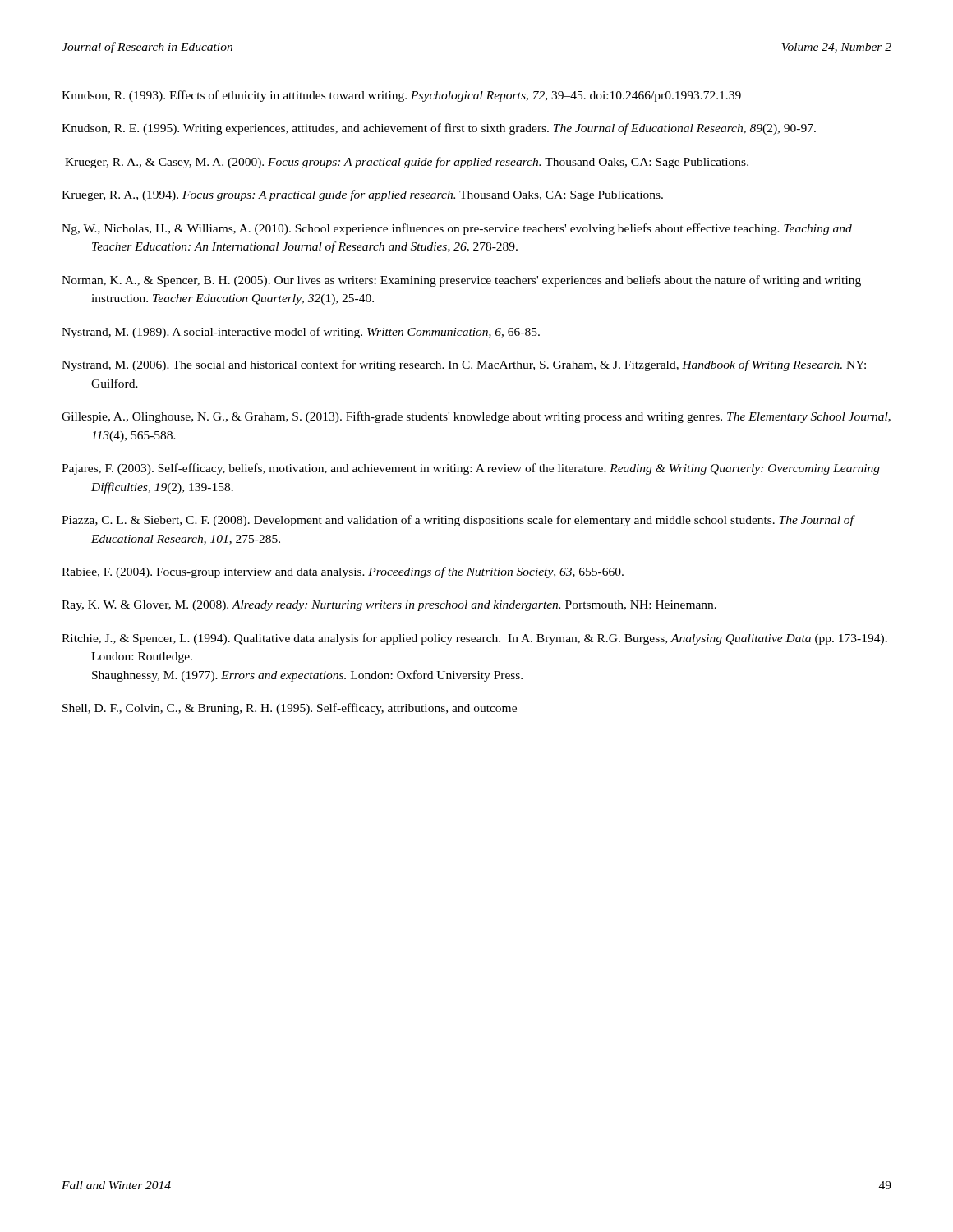
Task: Click on the region starting "Piazza, C. L."
Action: 458,529
